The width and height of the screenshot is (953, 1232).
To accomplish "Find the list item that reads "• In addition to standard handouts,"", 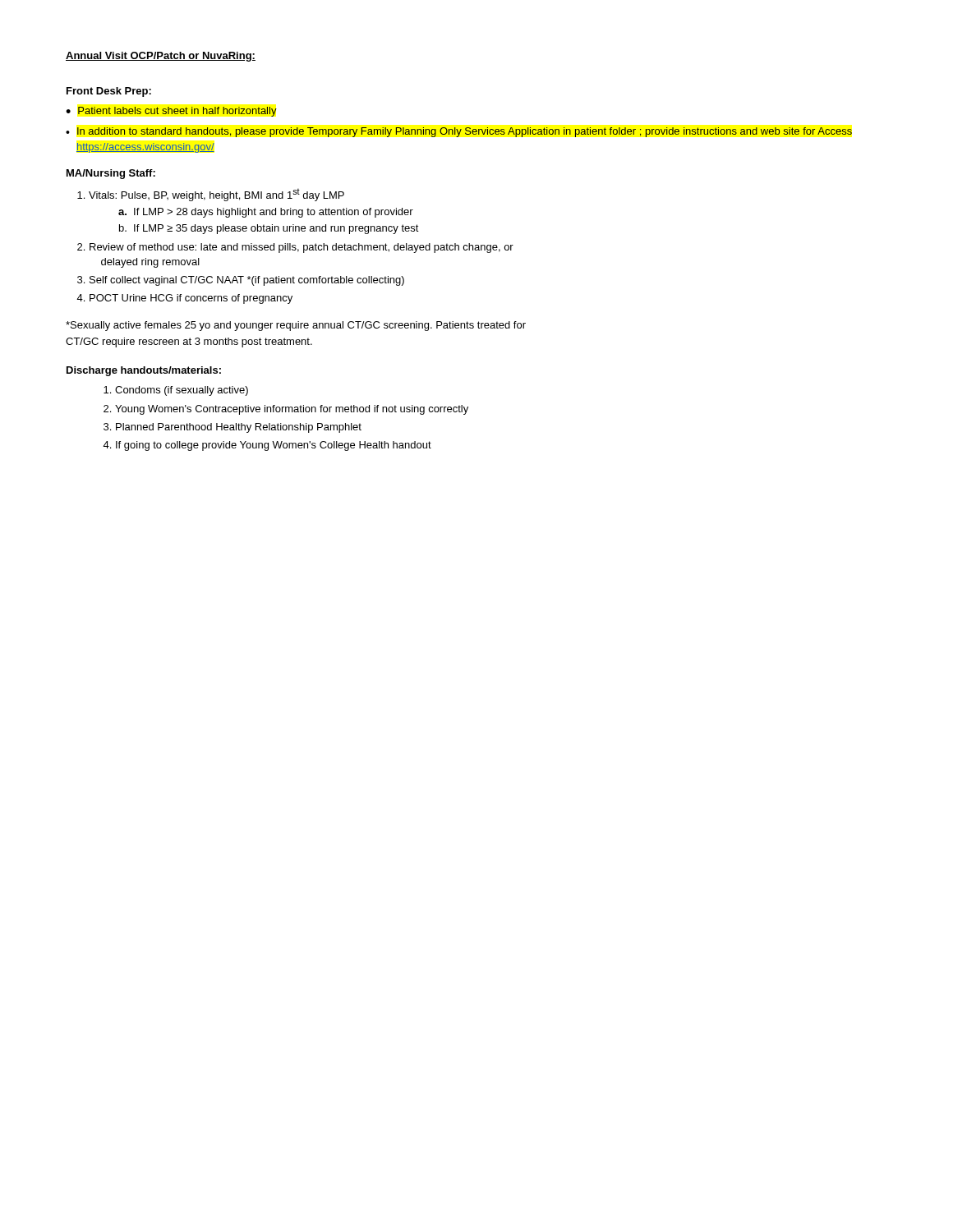I will point(459,140).
